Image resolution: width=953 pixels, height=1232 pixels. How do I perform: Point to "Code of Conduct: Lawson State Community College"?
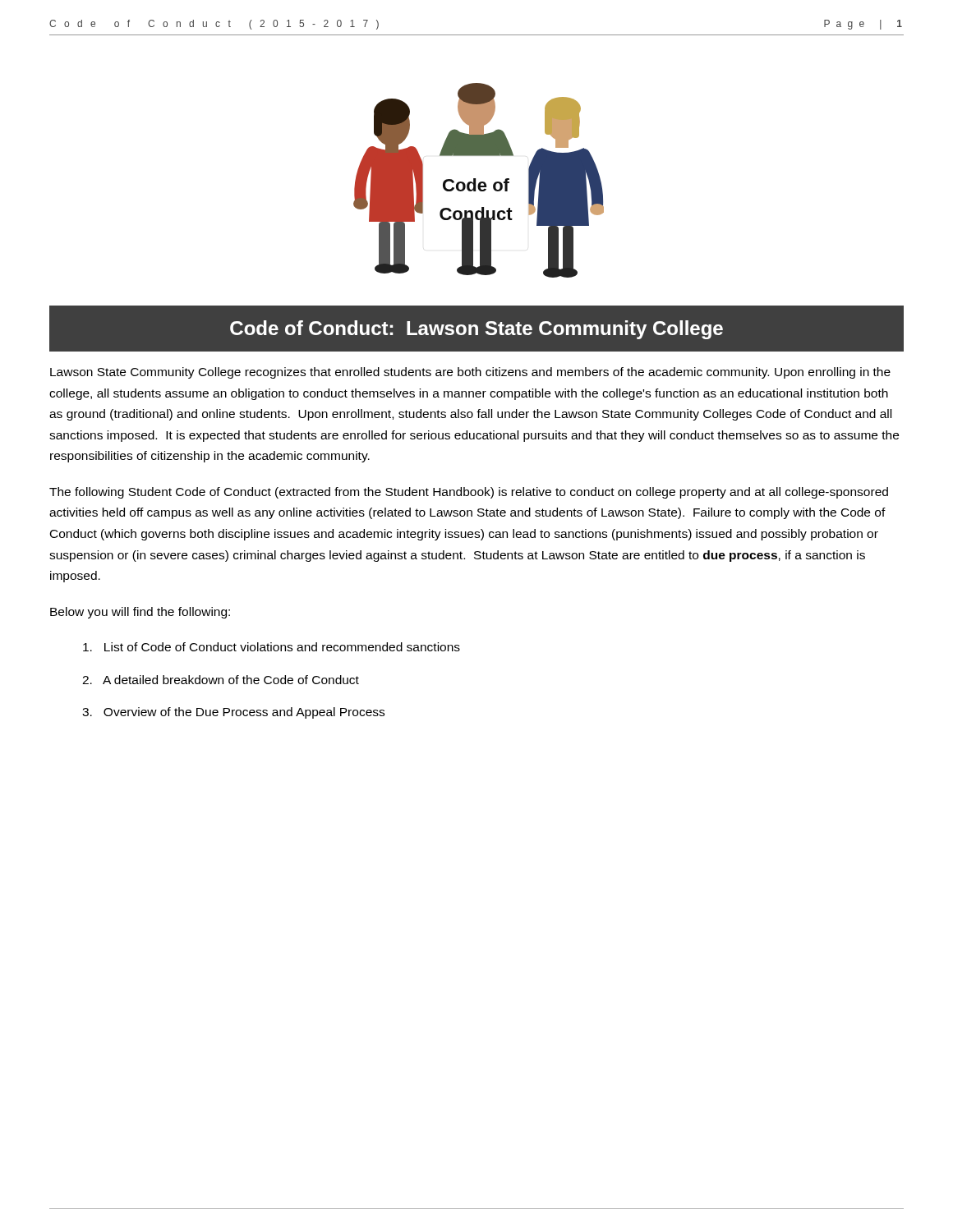476,328
